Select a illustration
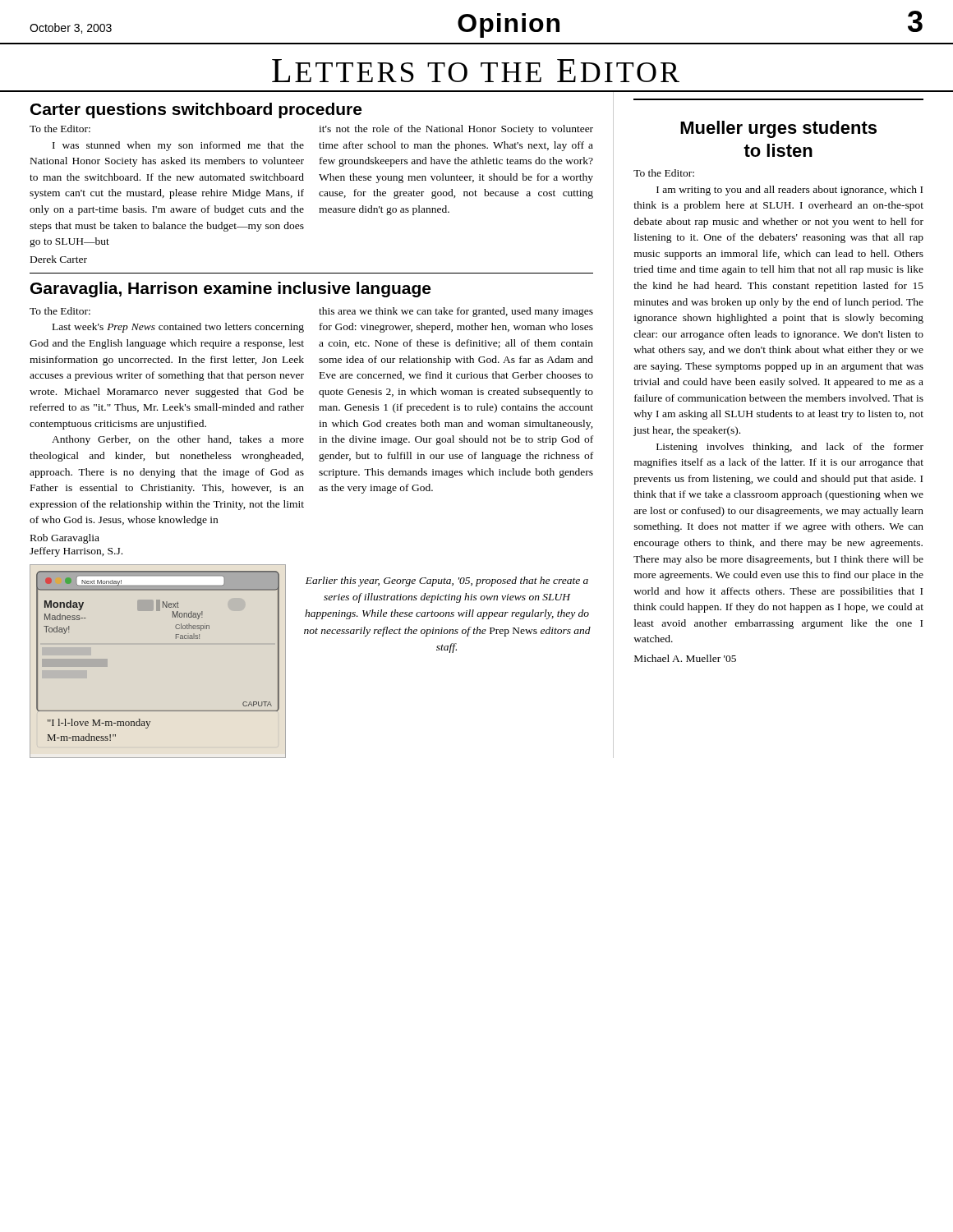953x1232 pixels. 158,661
